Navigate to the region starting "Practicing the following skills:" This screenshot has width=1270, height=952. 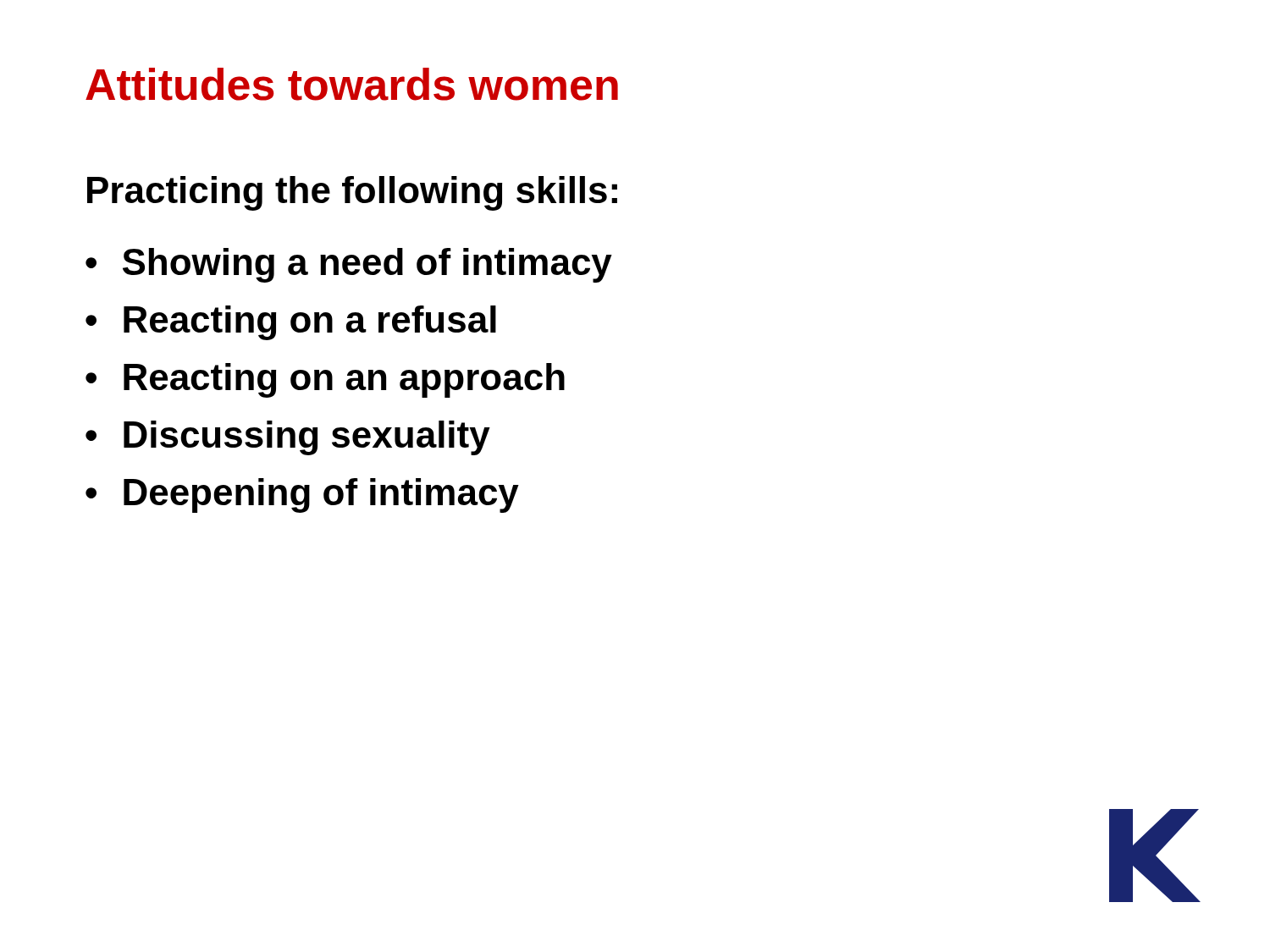353,190
